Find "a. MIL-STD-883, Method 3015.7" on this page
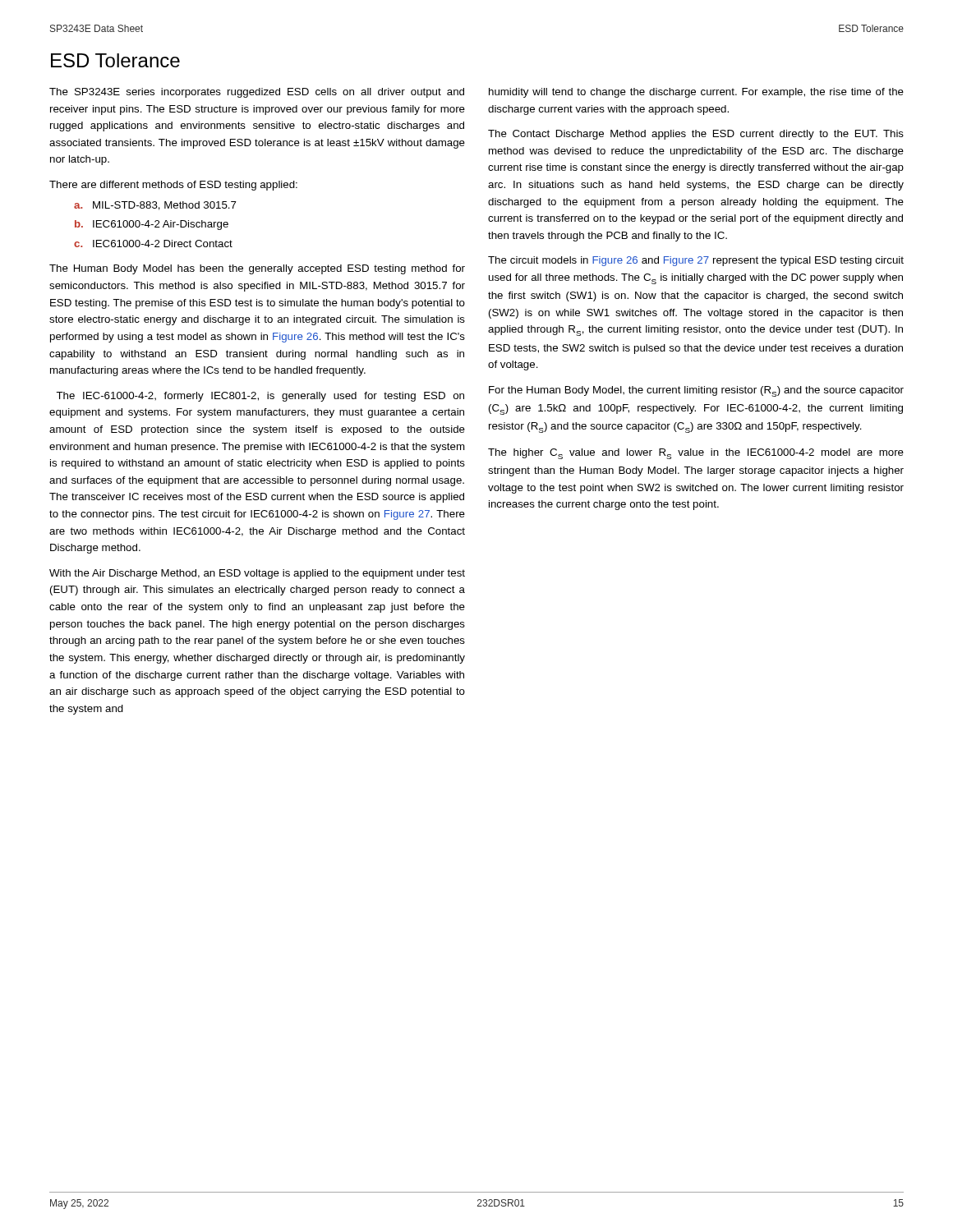The image size is (953, 1232). (155, 205)
